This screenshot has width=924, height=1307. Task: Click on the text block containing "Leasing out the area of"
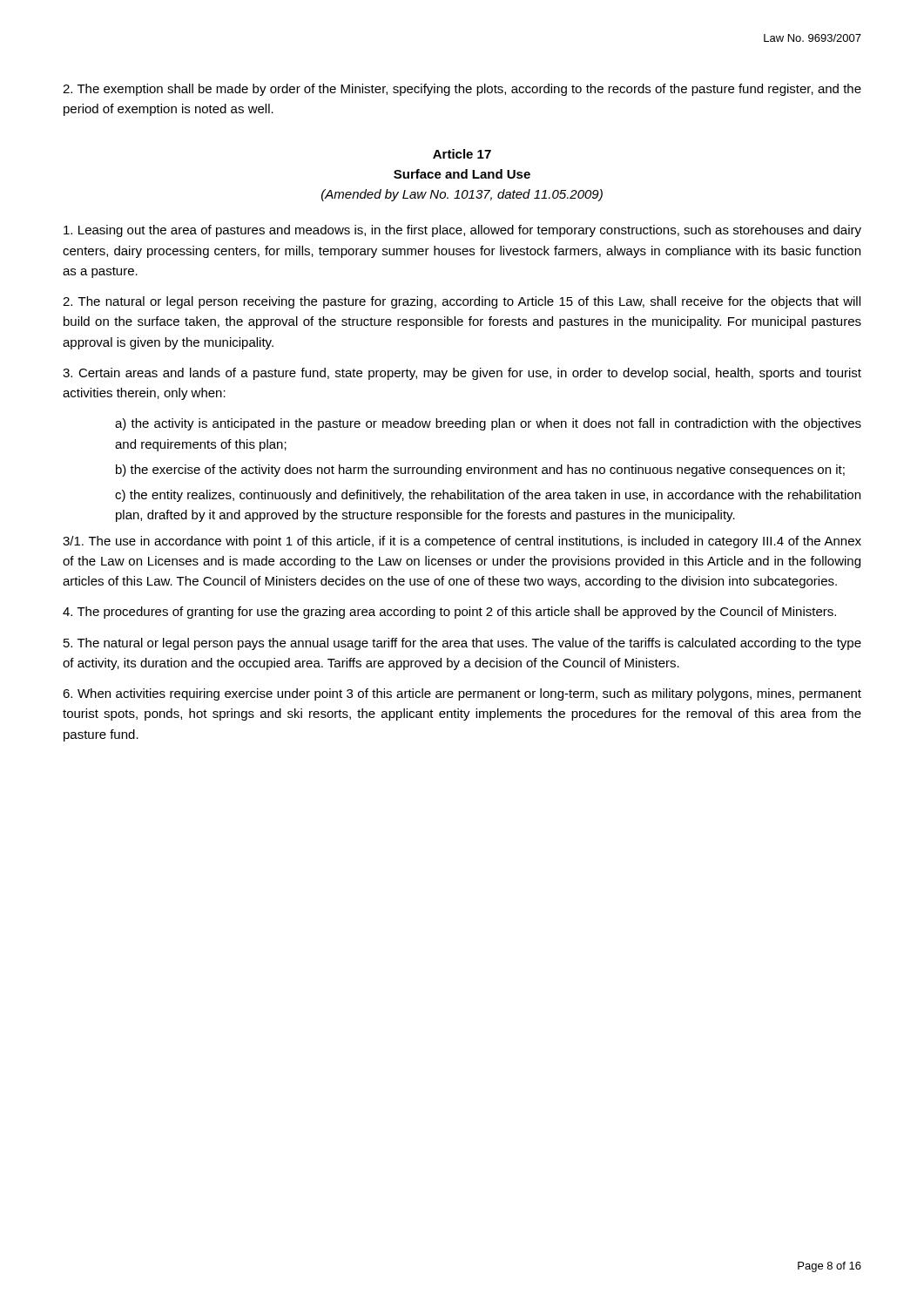point(462,250)
